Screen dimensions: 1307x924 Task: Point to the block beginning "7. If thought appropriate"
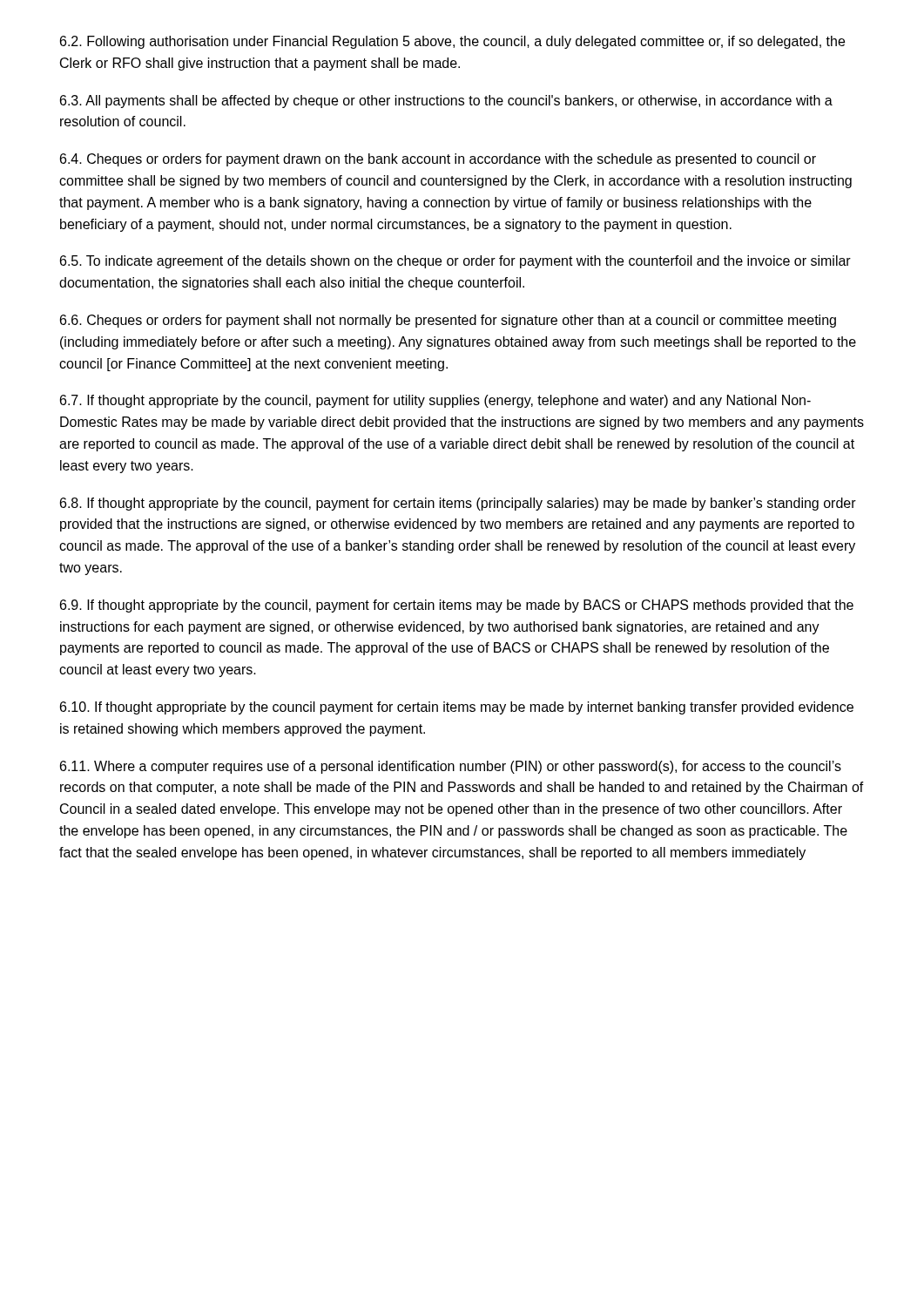point(462,433)
